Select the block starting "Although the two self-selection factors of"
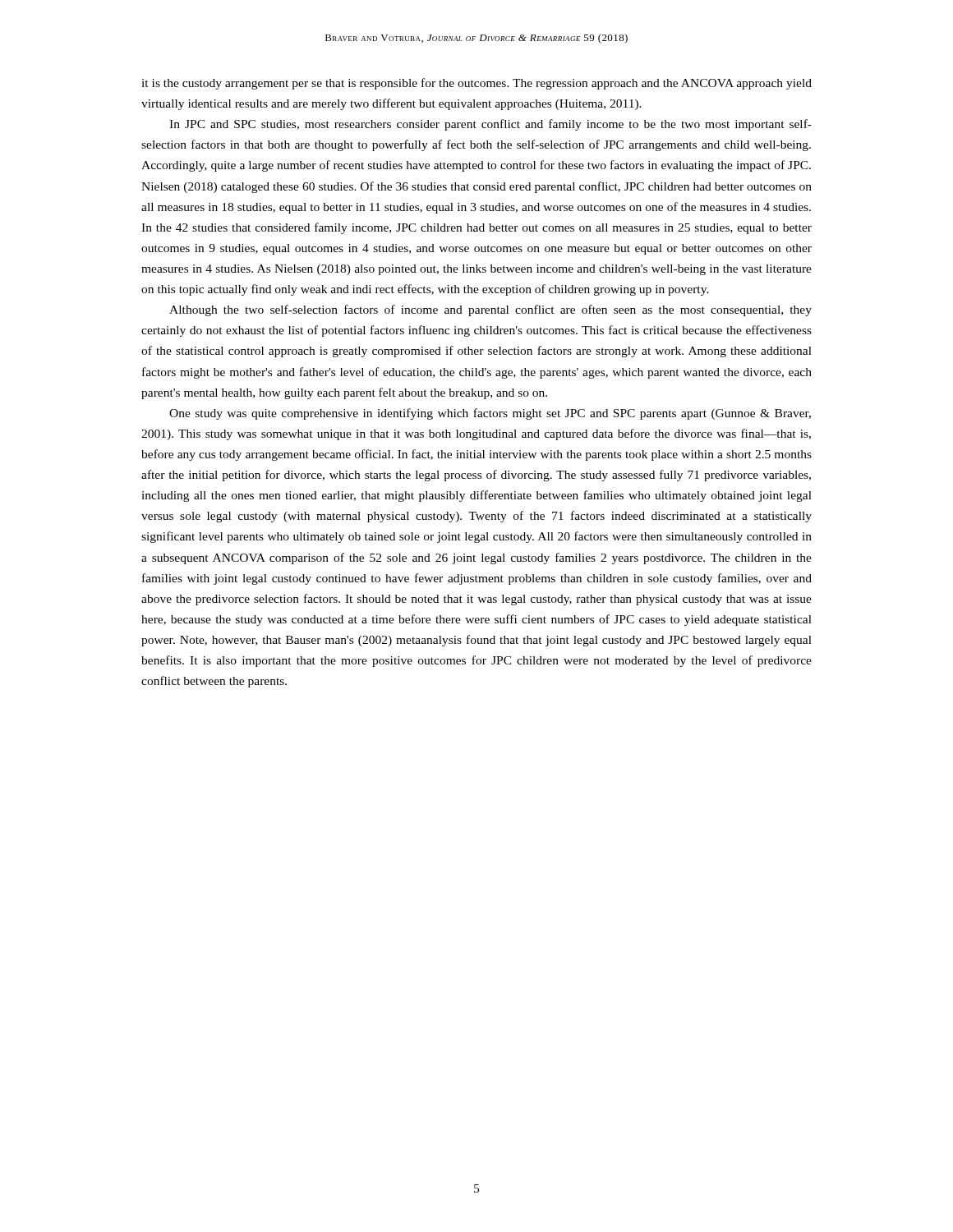 click(476, 351)
